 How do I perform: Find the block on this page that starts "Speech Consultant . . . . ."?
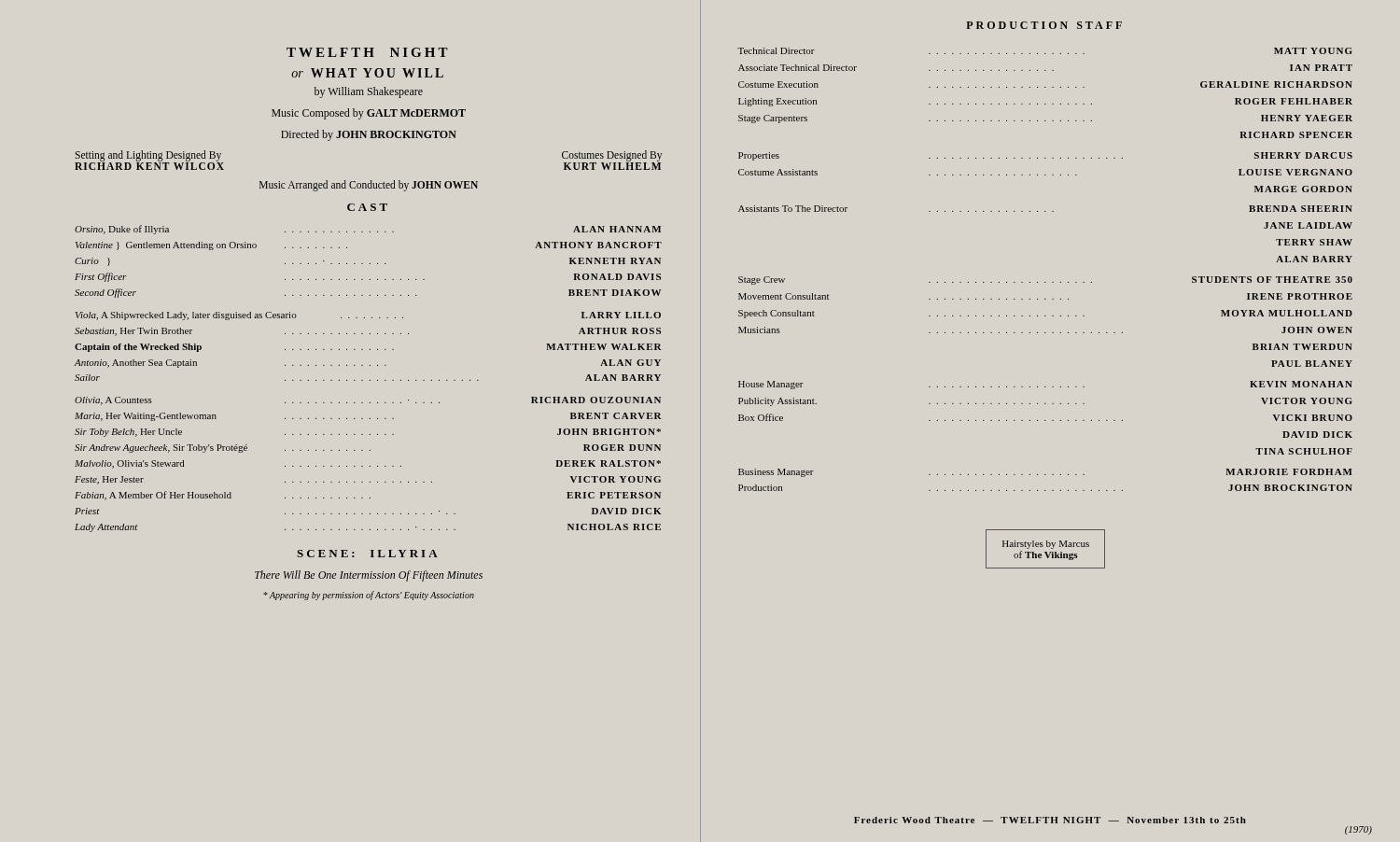click(x=1046, y=314)
